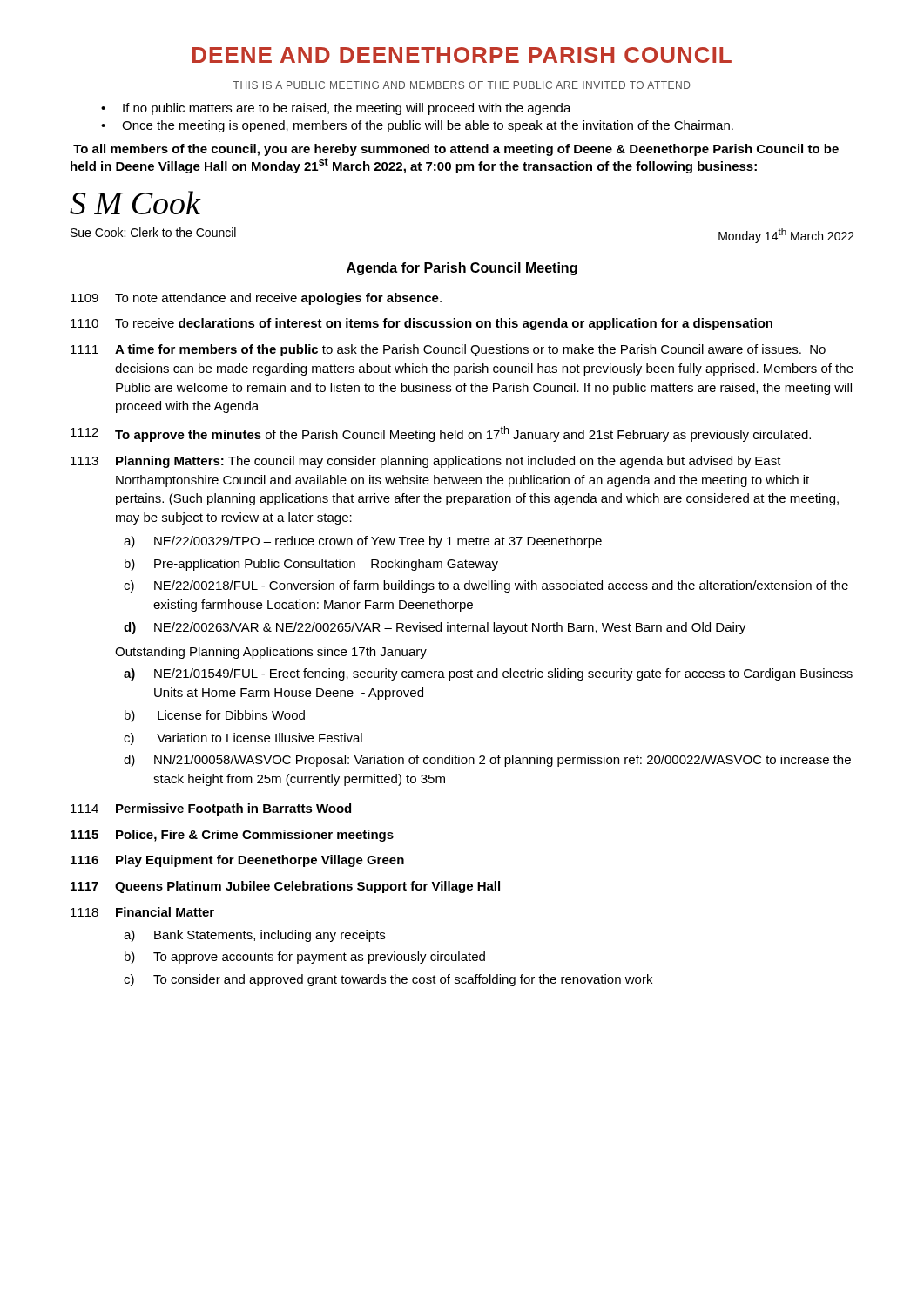This screenshot has height=1307, width=924.
Task: Navigate to the text block starting "1117 Queens Platinum Jubilee Celebrations"
Action: coord(462,886)
